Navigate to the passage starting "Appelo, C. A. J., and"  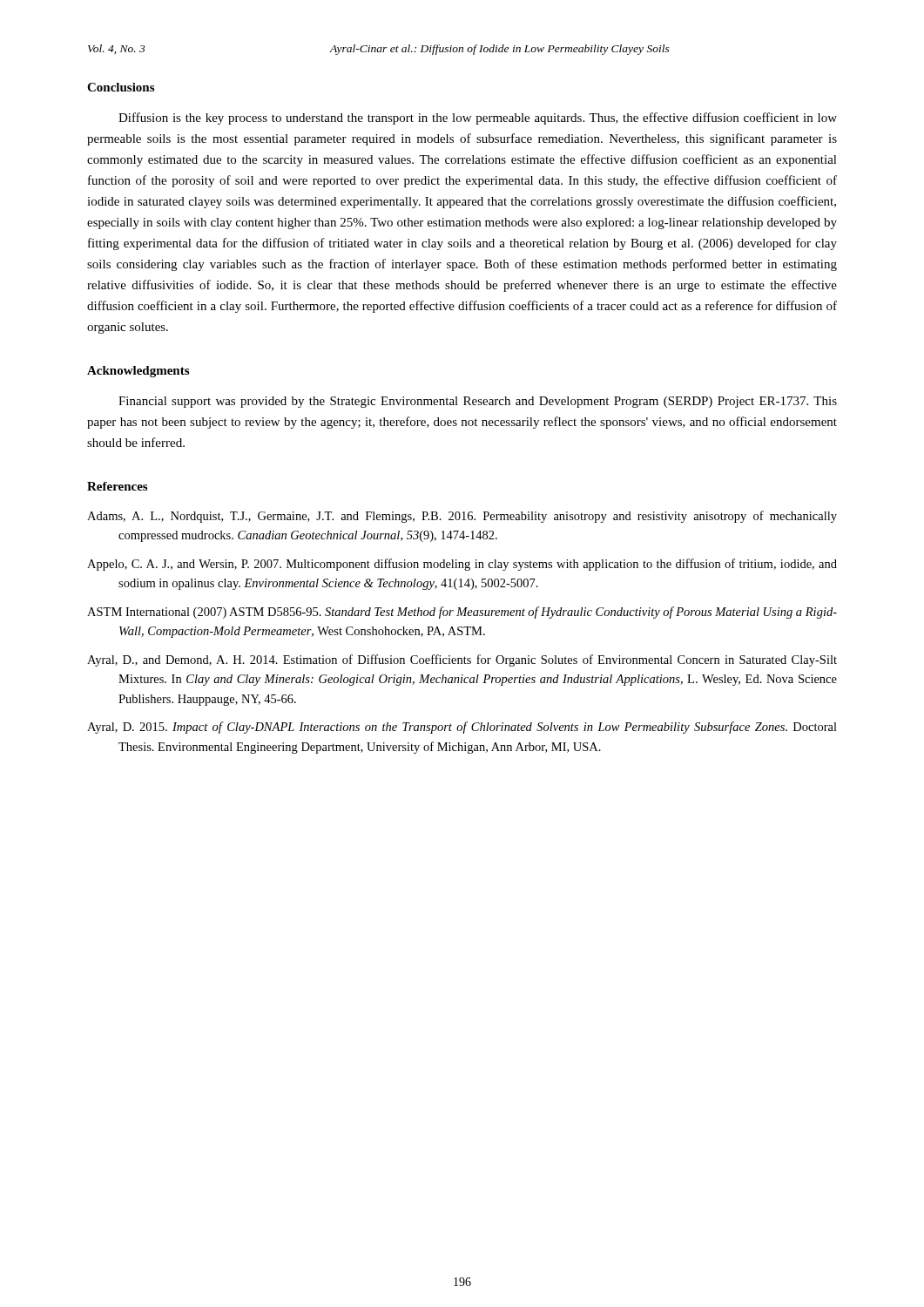click(462, 574)
